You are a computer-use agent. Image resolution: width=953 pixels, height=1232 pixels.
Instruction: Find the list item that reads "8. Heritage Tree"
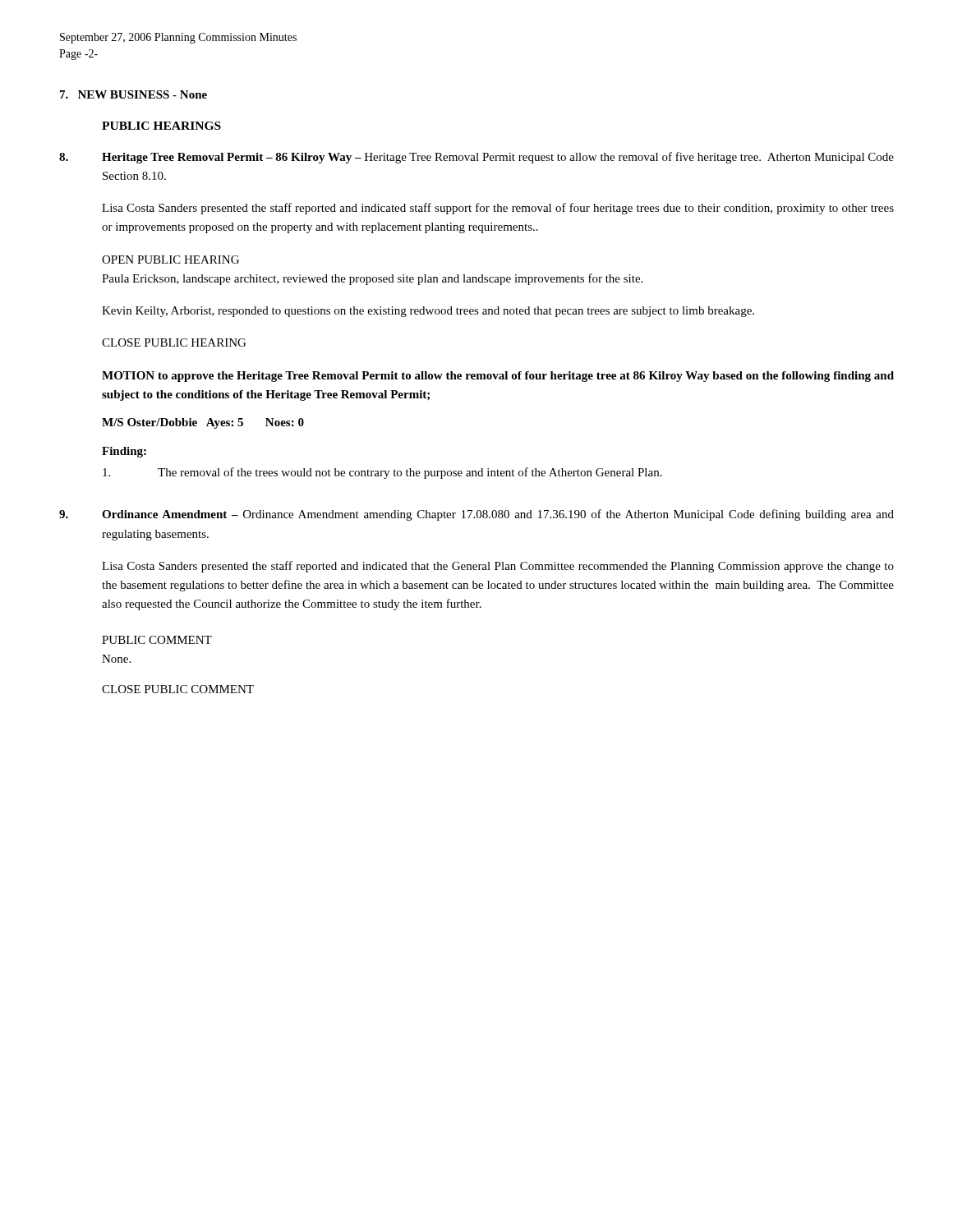pos(476,167)
